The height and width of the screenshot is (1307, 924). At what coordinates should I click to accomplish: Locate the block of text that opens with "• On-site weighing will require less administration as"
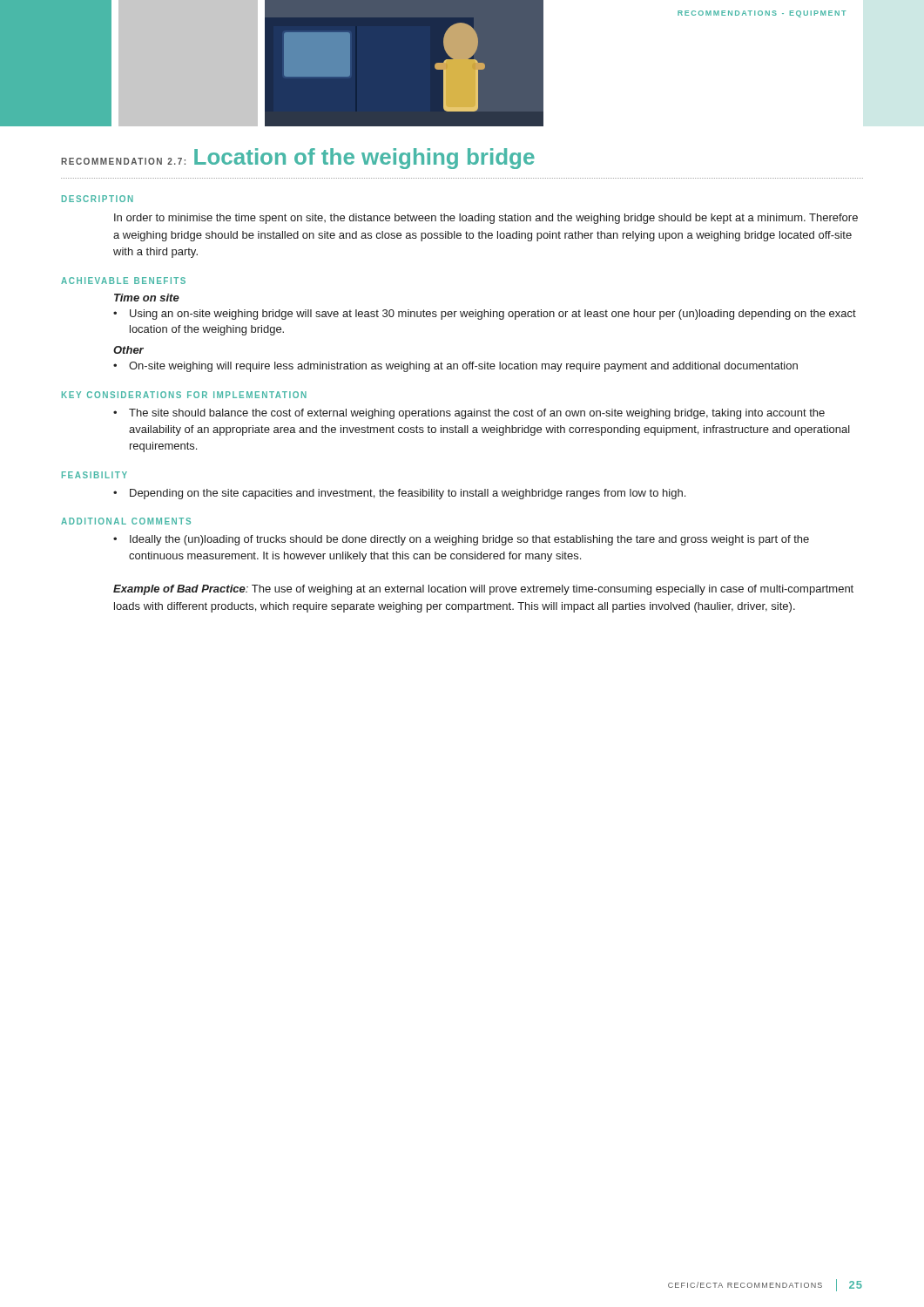[456, 366]
